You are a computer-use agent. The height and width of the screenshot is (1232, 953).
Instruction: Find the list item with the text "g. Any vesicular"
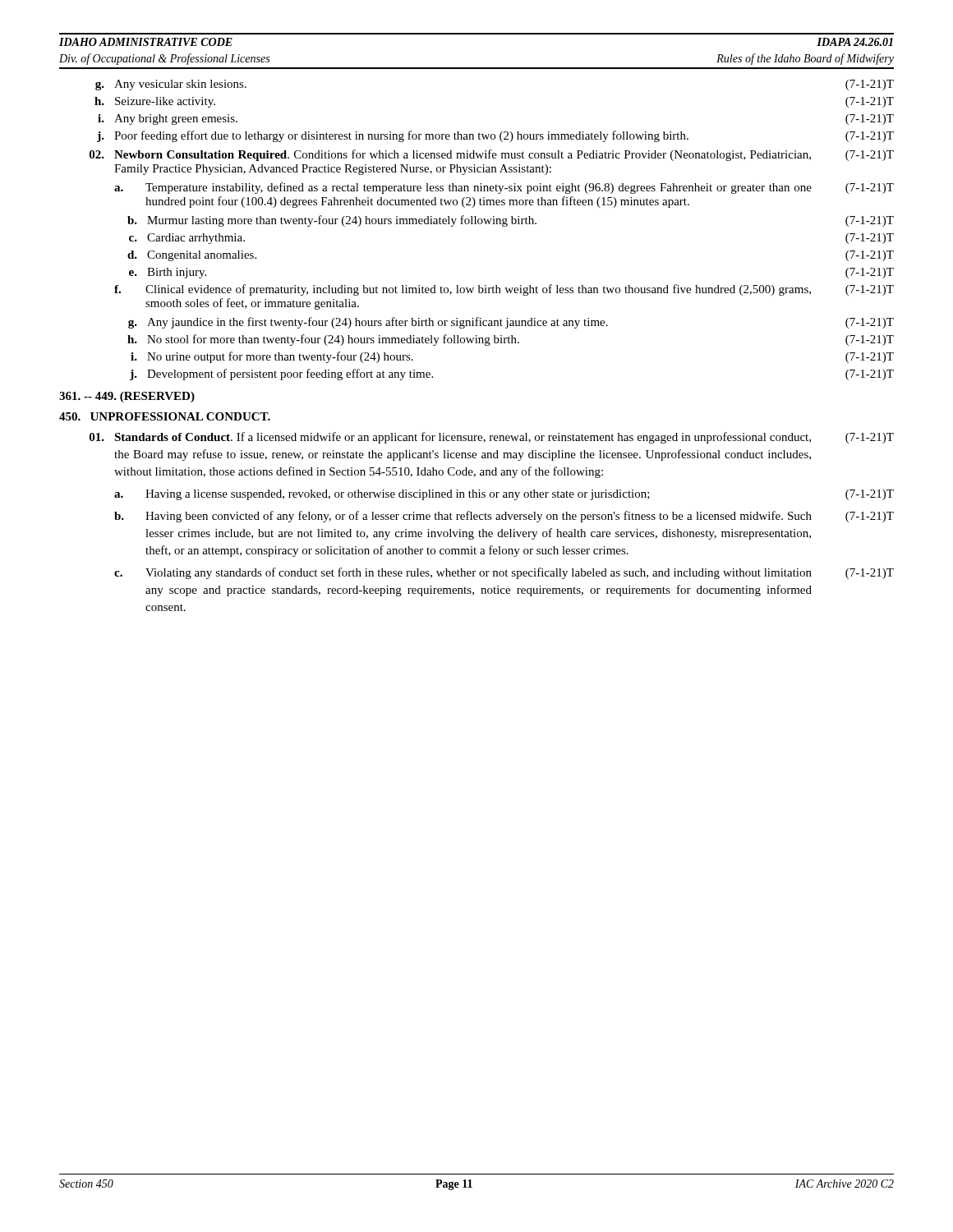click(175, 85)
